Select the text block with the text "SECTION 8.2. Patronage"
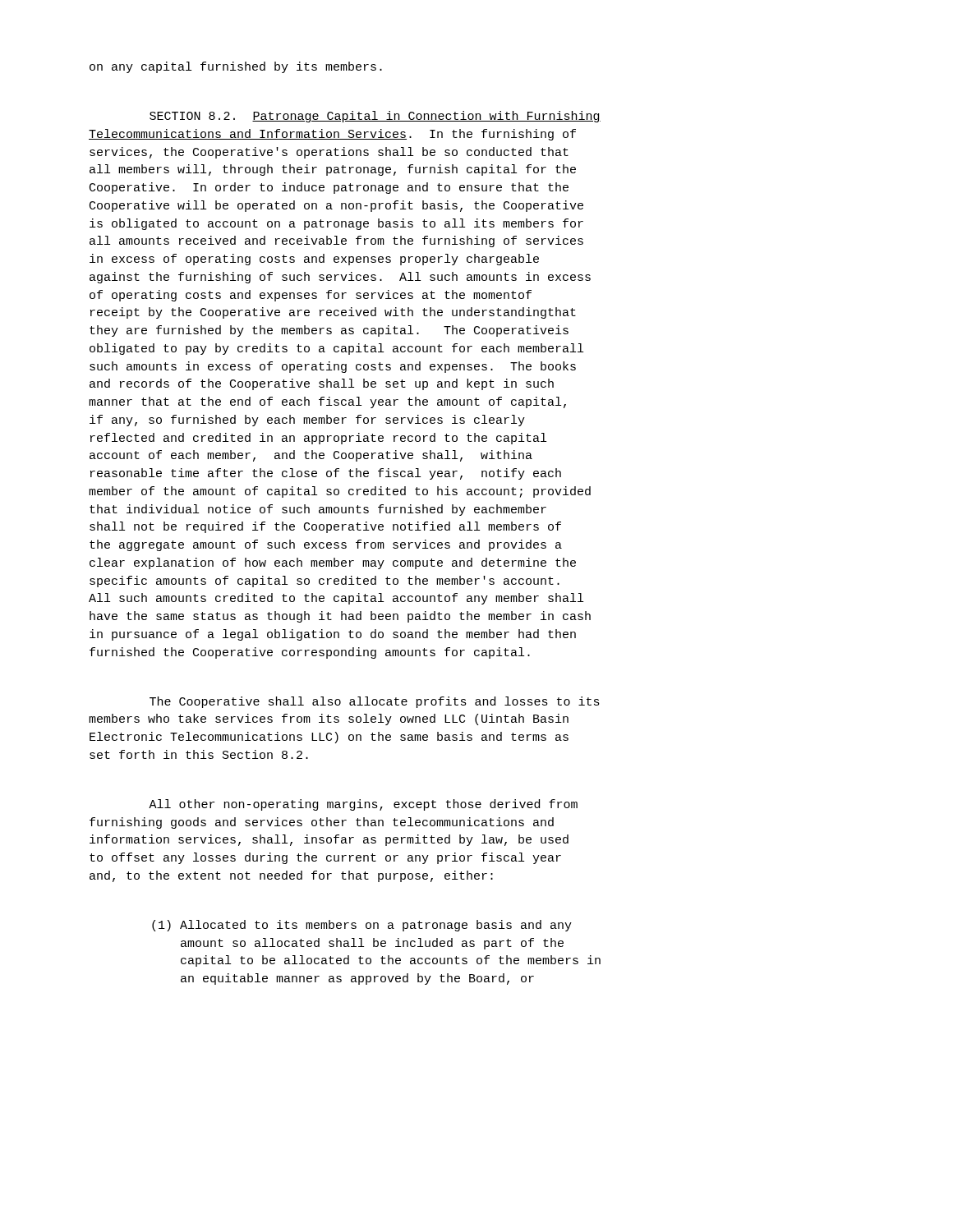This screenshot has width=953, height=1232. (x=344, y=385)
